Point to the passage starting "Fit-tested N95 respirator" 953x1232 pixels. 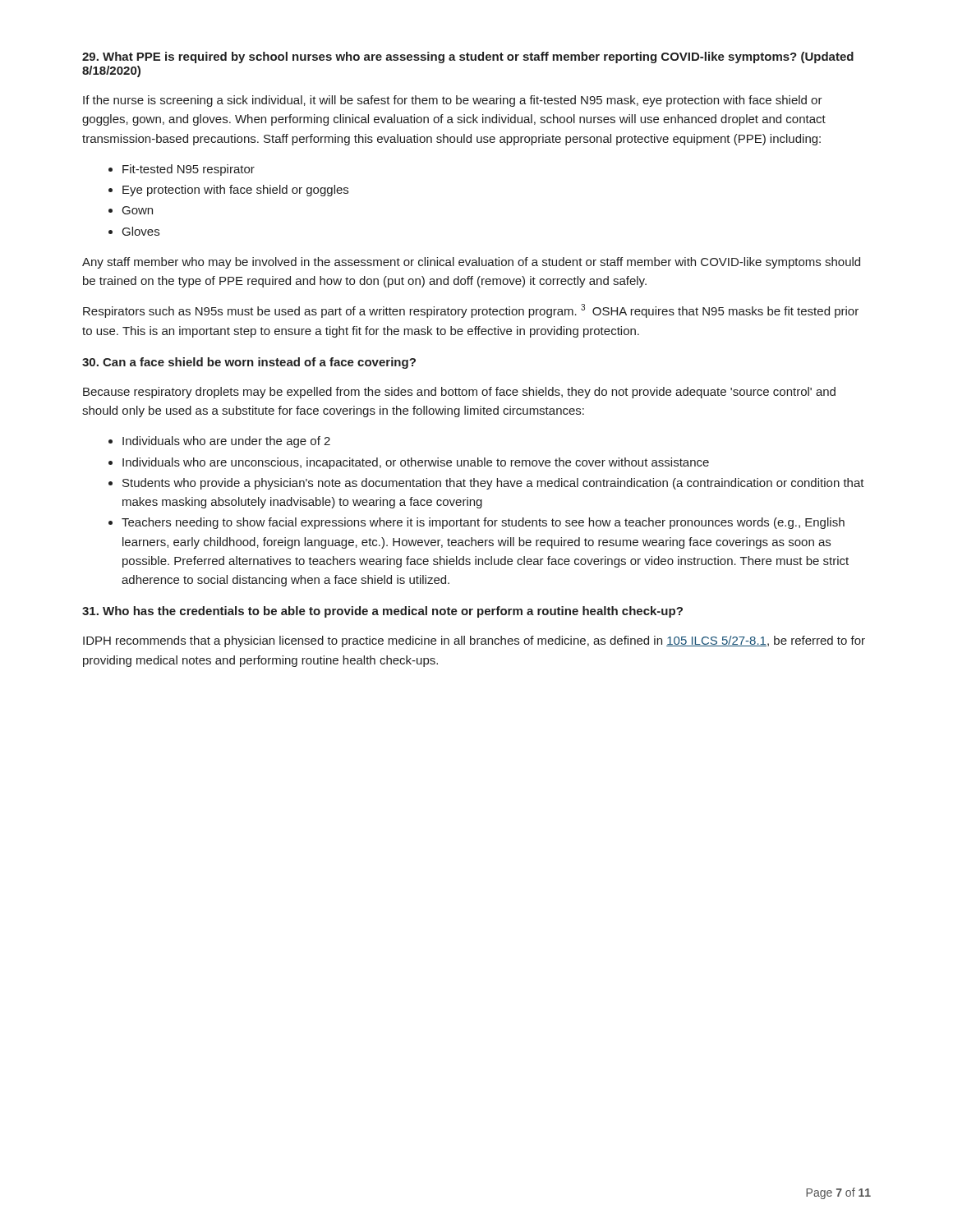(x=188, y=169)
